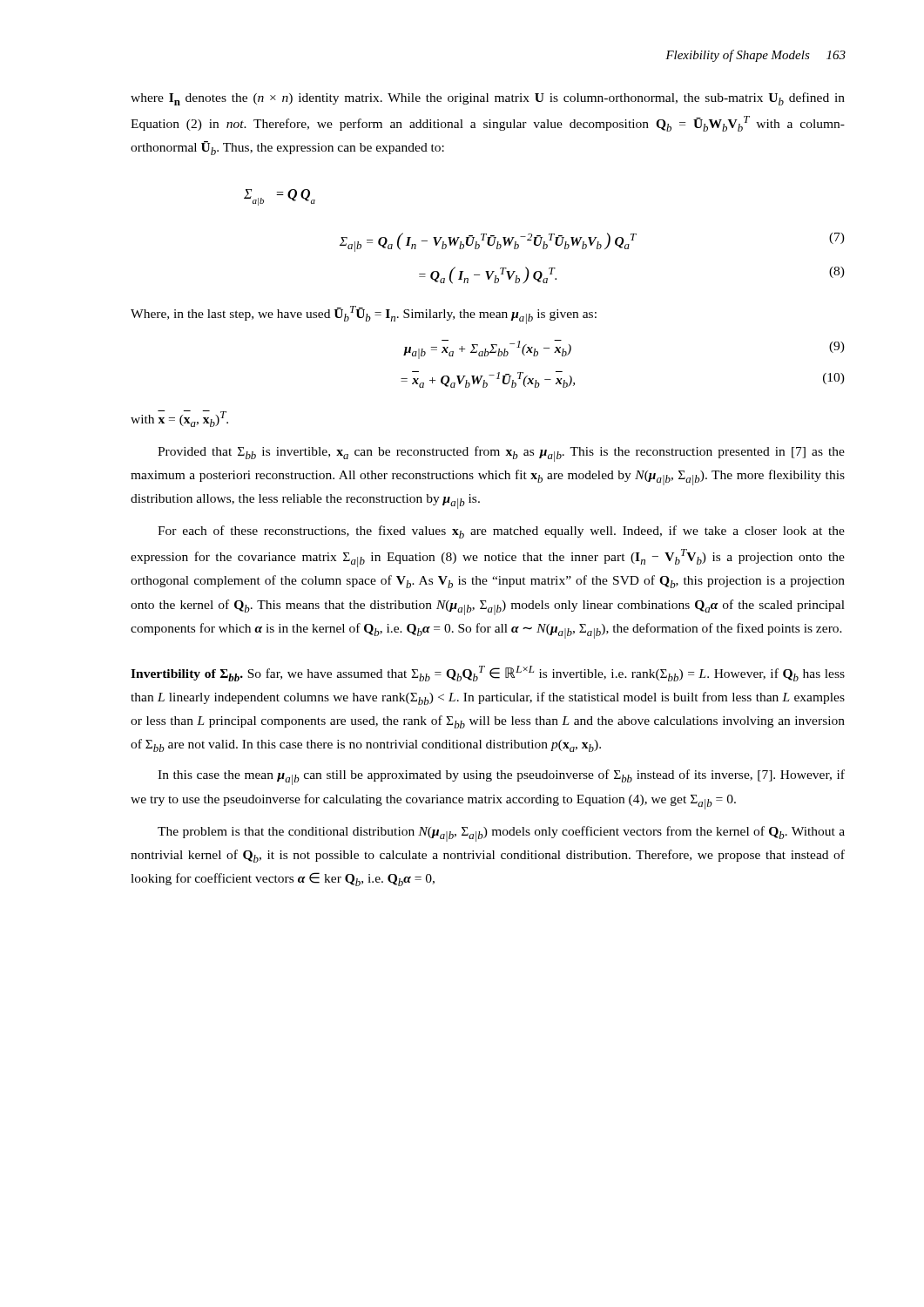Image resolution: width=924 pixels, height=1307 pixels.
Task: Find "with x = (xa, xb)T." on this page
Action: pyautogui.click(x=179, y=419)
